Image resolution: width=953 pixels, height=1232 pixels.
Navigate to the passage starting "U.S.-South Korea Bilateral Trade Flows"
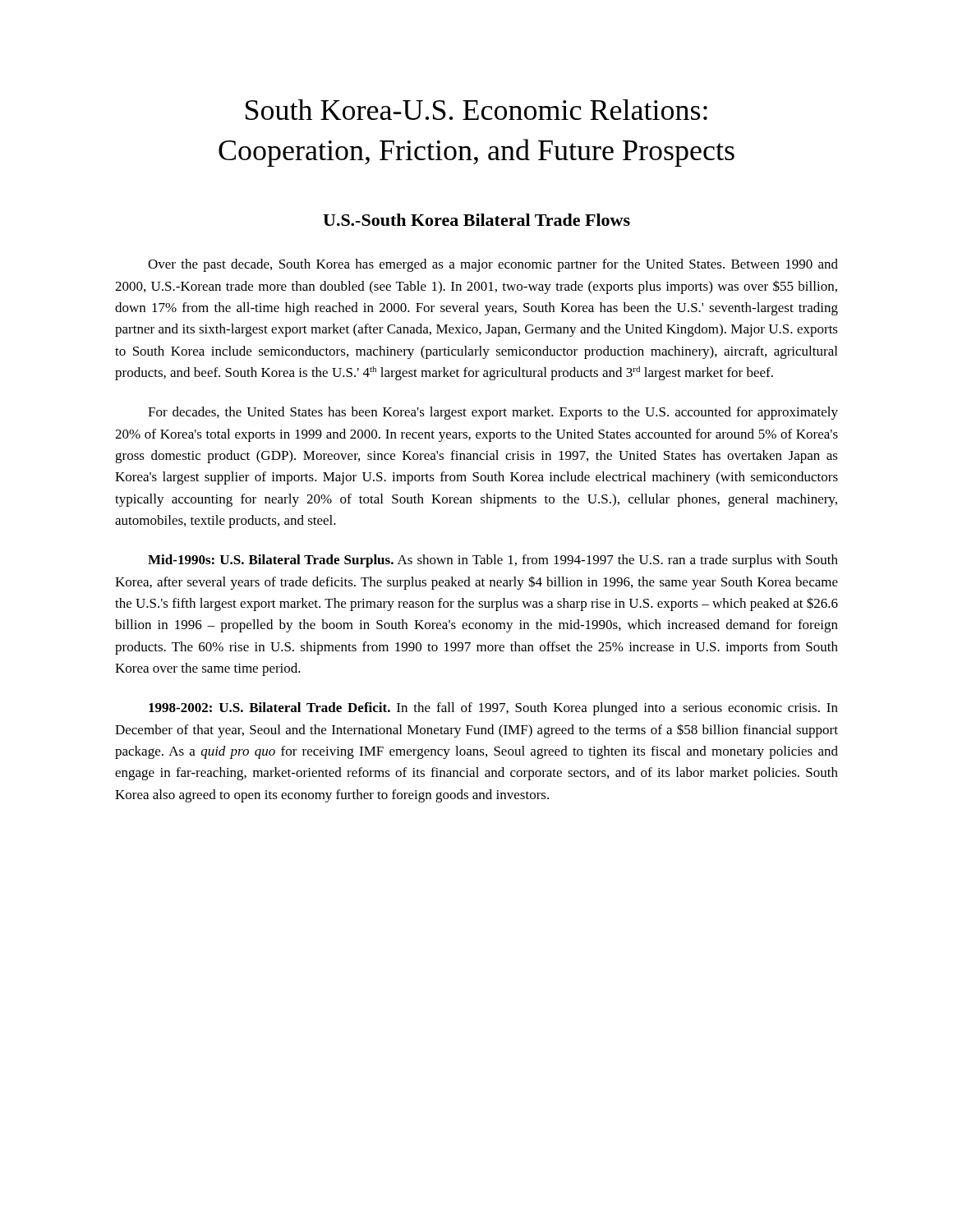476,220
